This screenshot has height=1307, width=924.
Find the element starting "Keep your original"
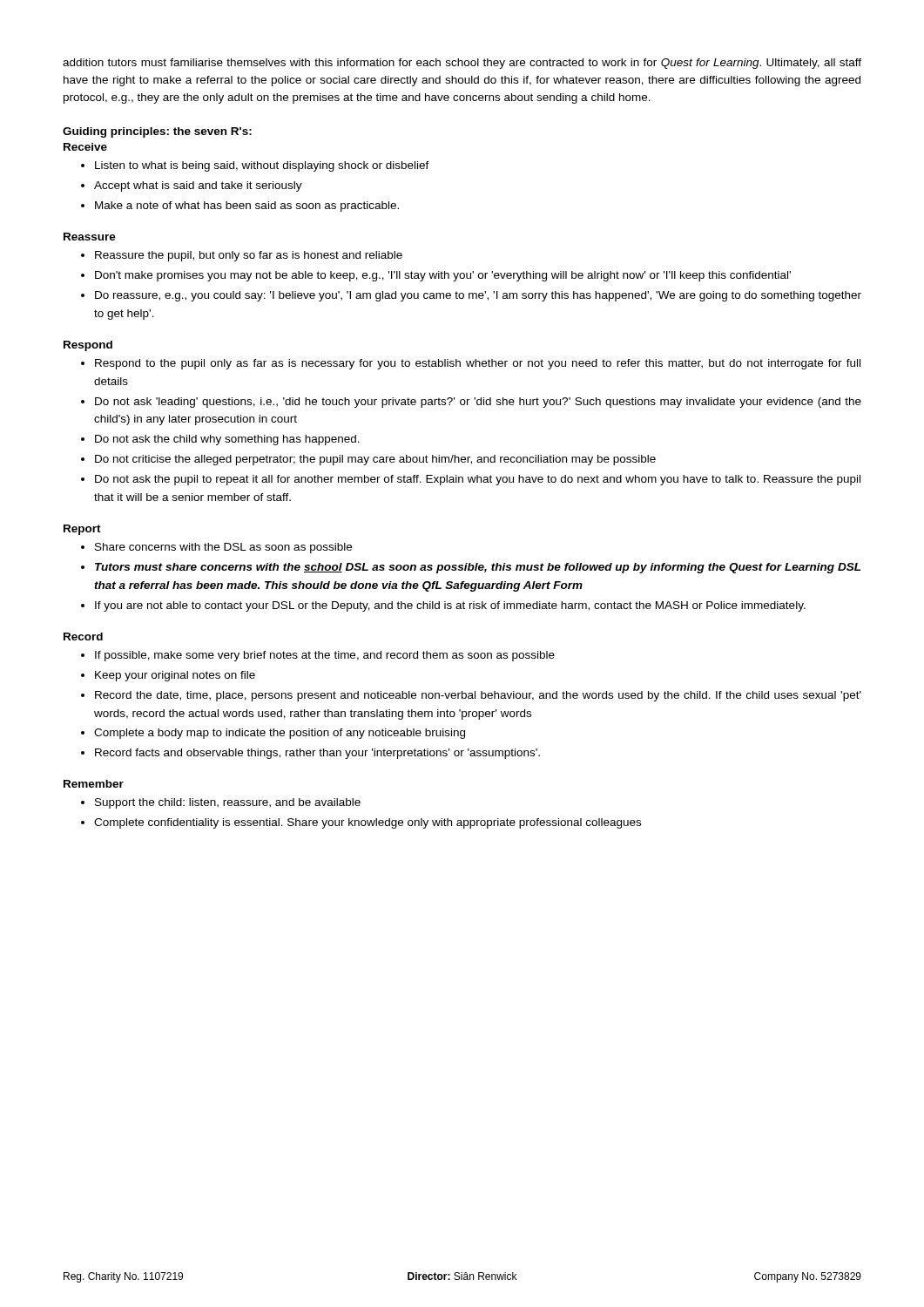tap(168, 676)
